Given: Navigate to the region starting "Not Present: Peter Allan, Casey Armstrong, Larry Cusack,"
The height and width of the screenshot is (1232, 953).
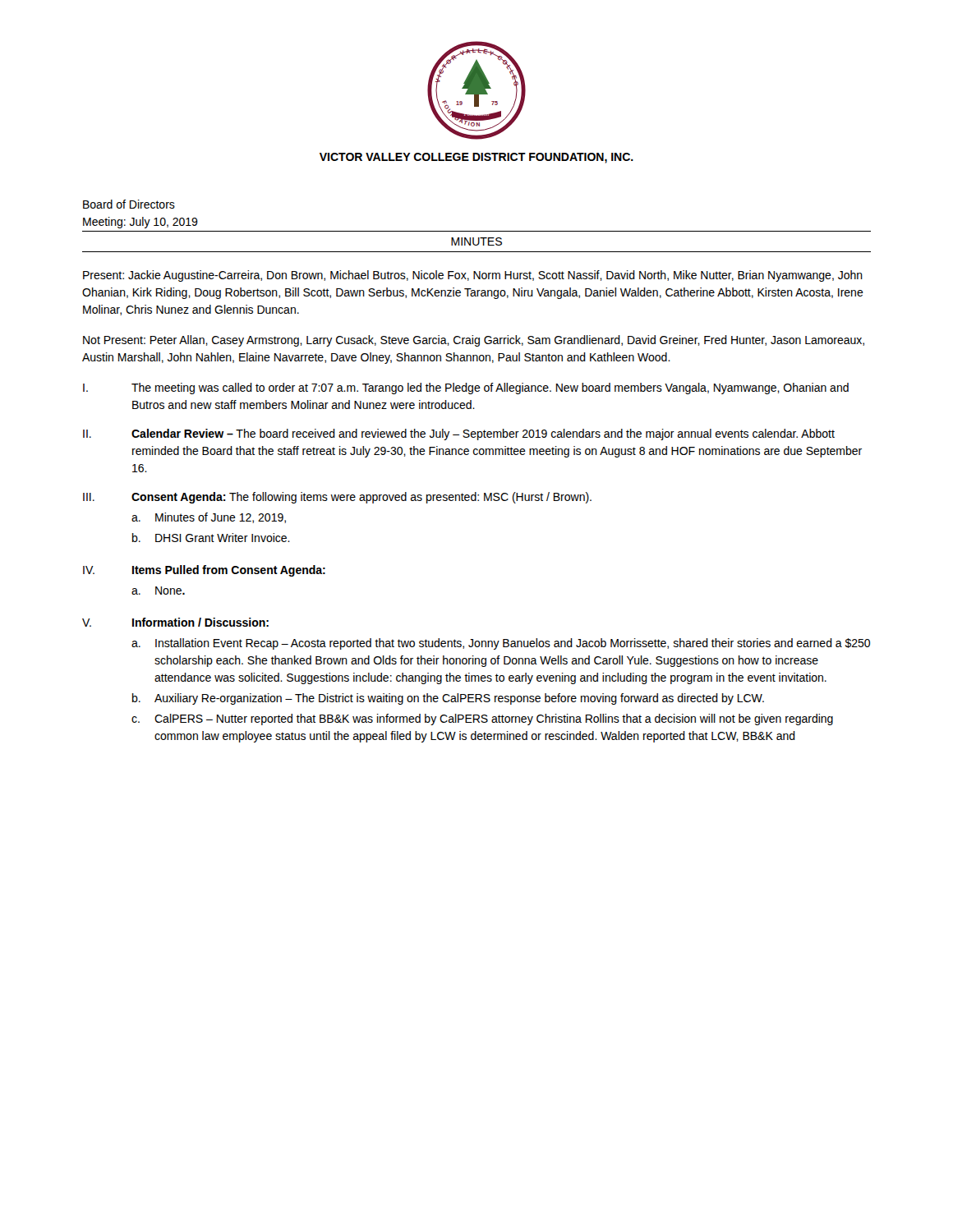Looking at the screenshot, I should pyautogui.click(x=474, y=349).
